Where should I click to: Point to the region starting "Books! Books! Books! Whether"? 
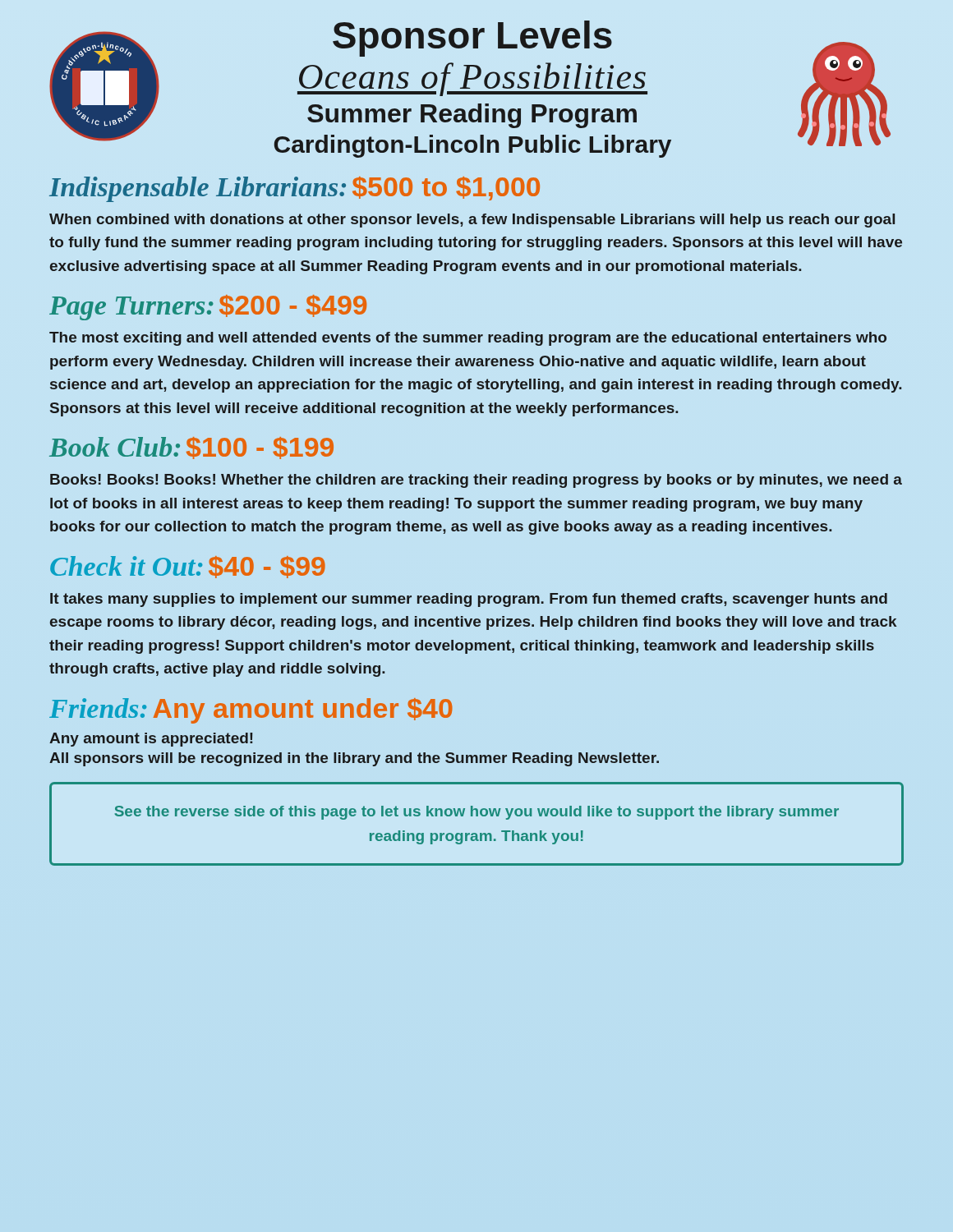click(x=476, y=503)
